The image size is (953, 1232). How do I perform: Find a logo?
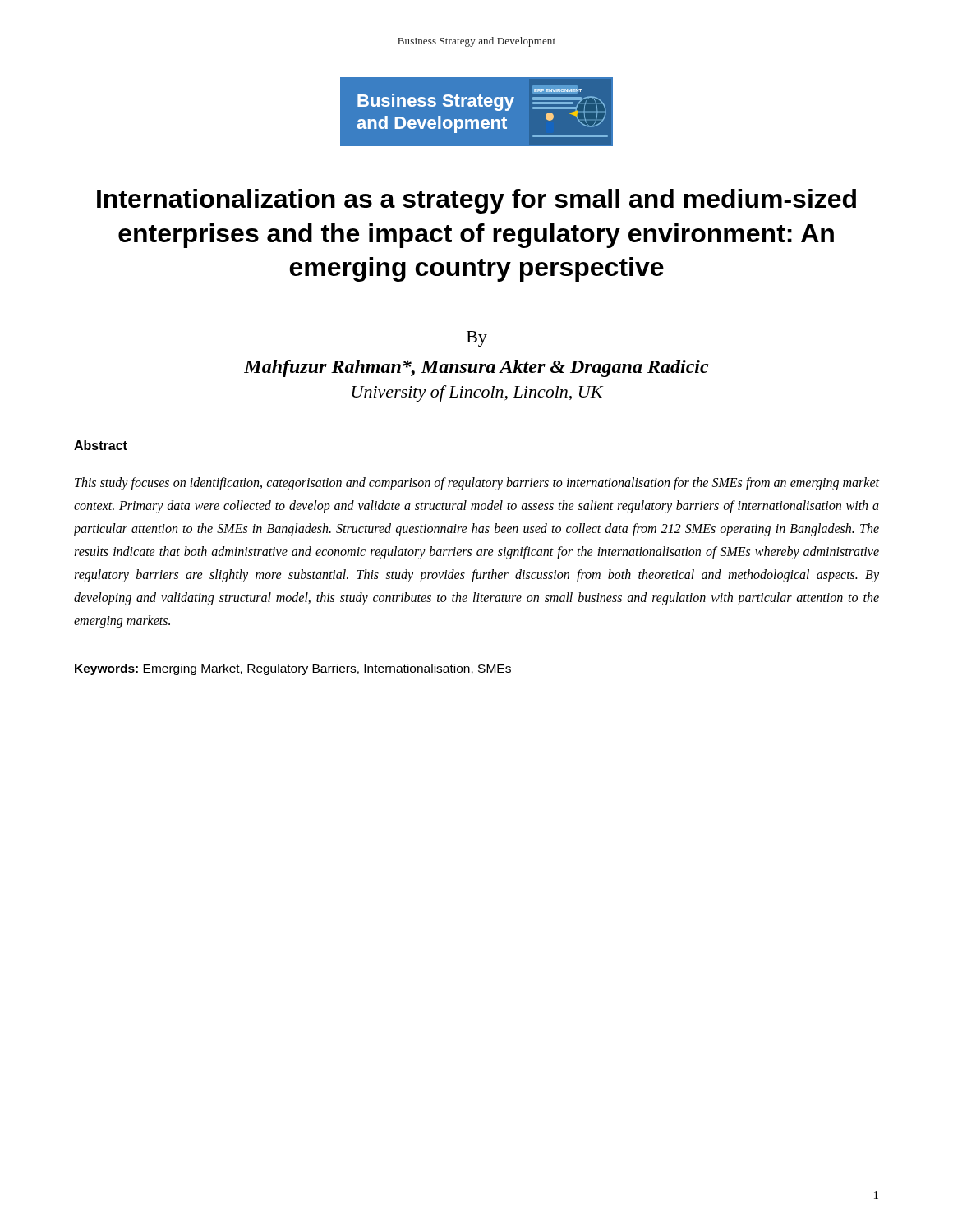[x=476, y=112]
